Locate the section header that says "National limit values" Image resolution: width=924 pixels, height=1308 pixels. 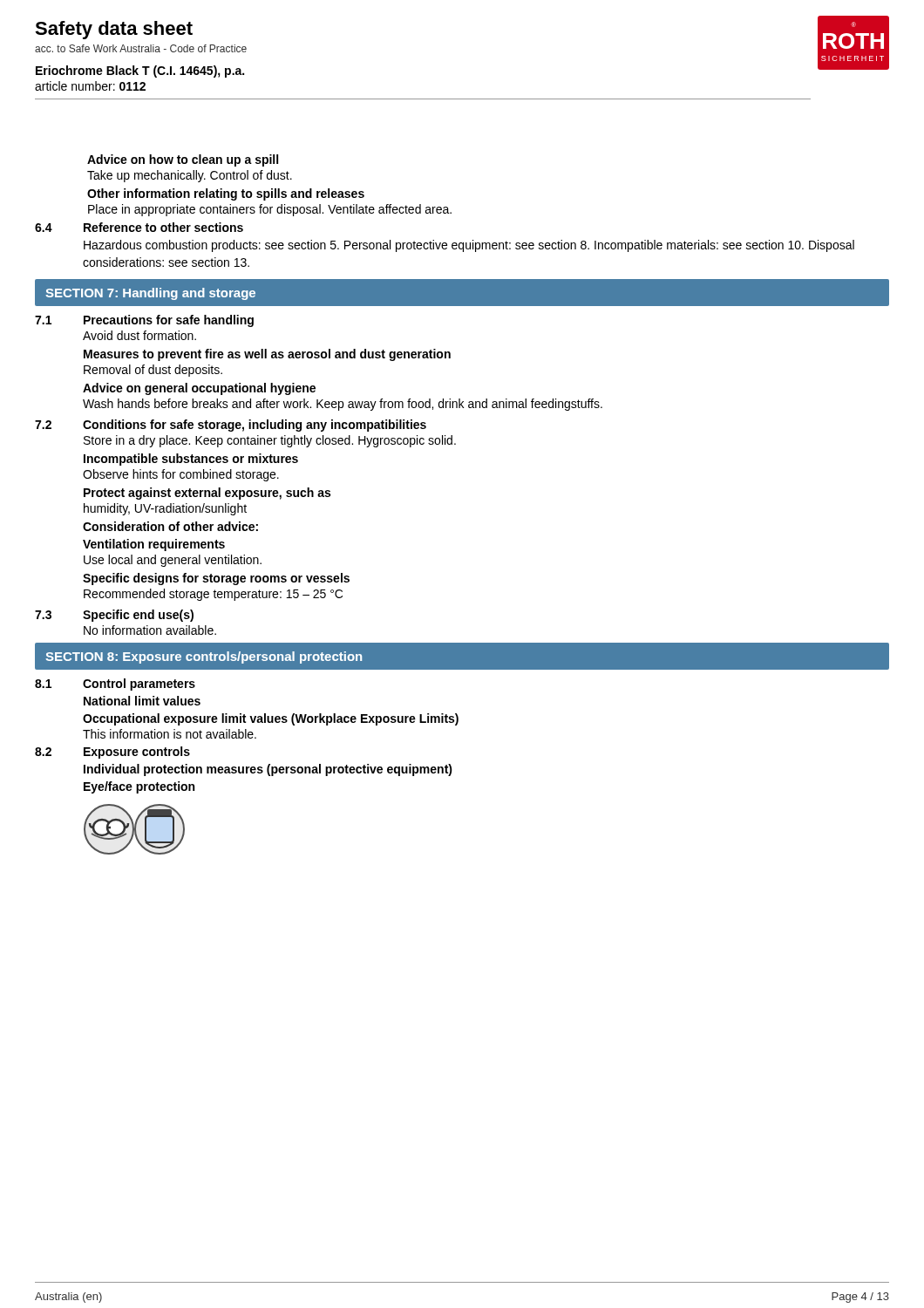click(142, 701)
